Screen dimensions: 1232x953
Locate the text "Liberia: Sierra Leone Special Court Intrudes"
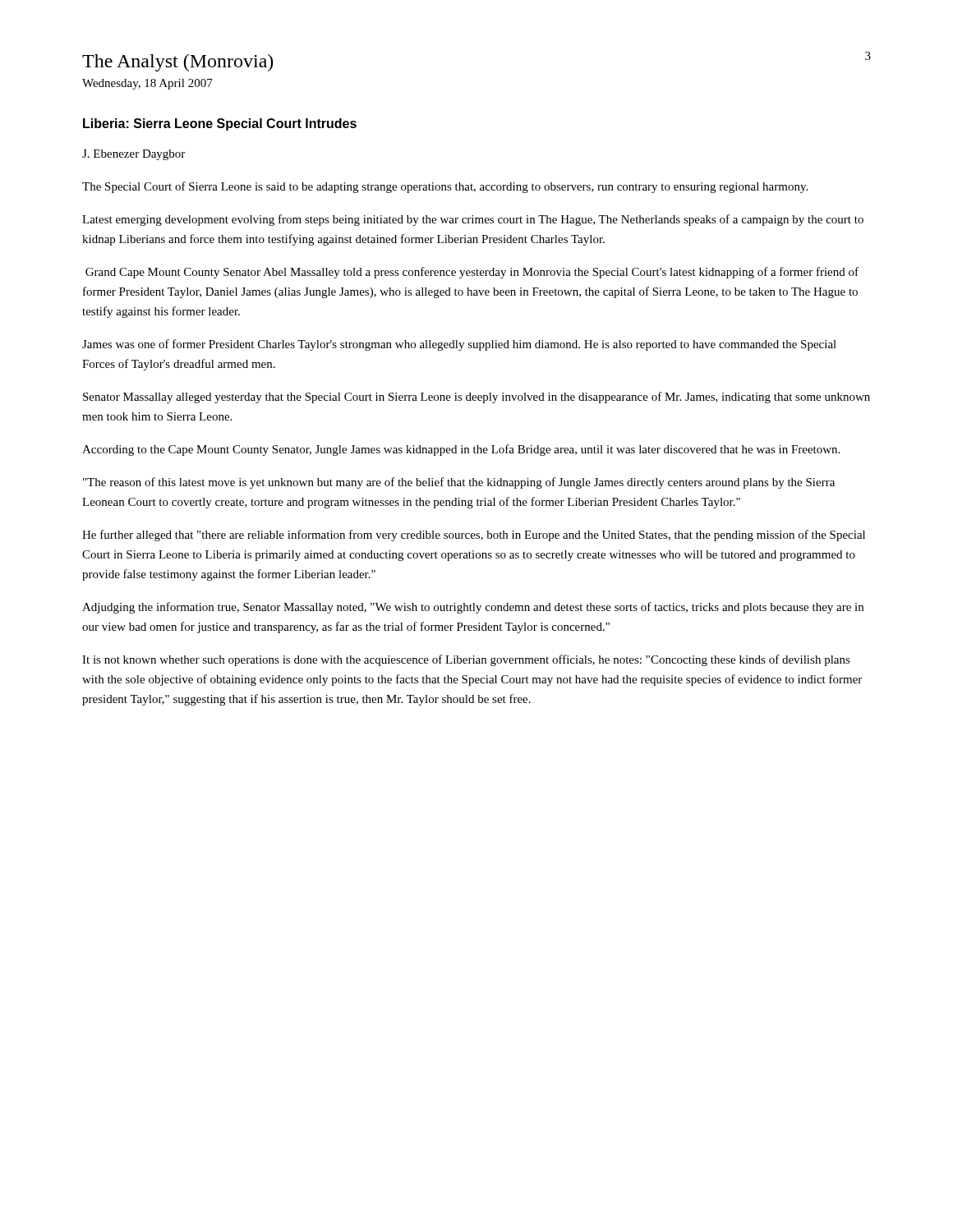pos(220,124)
